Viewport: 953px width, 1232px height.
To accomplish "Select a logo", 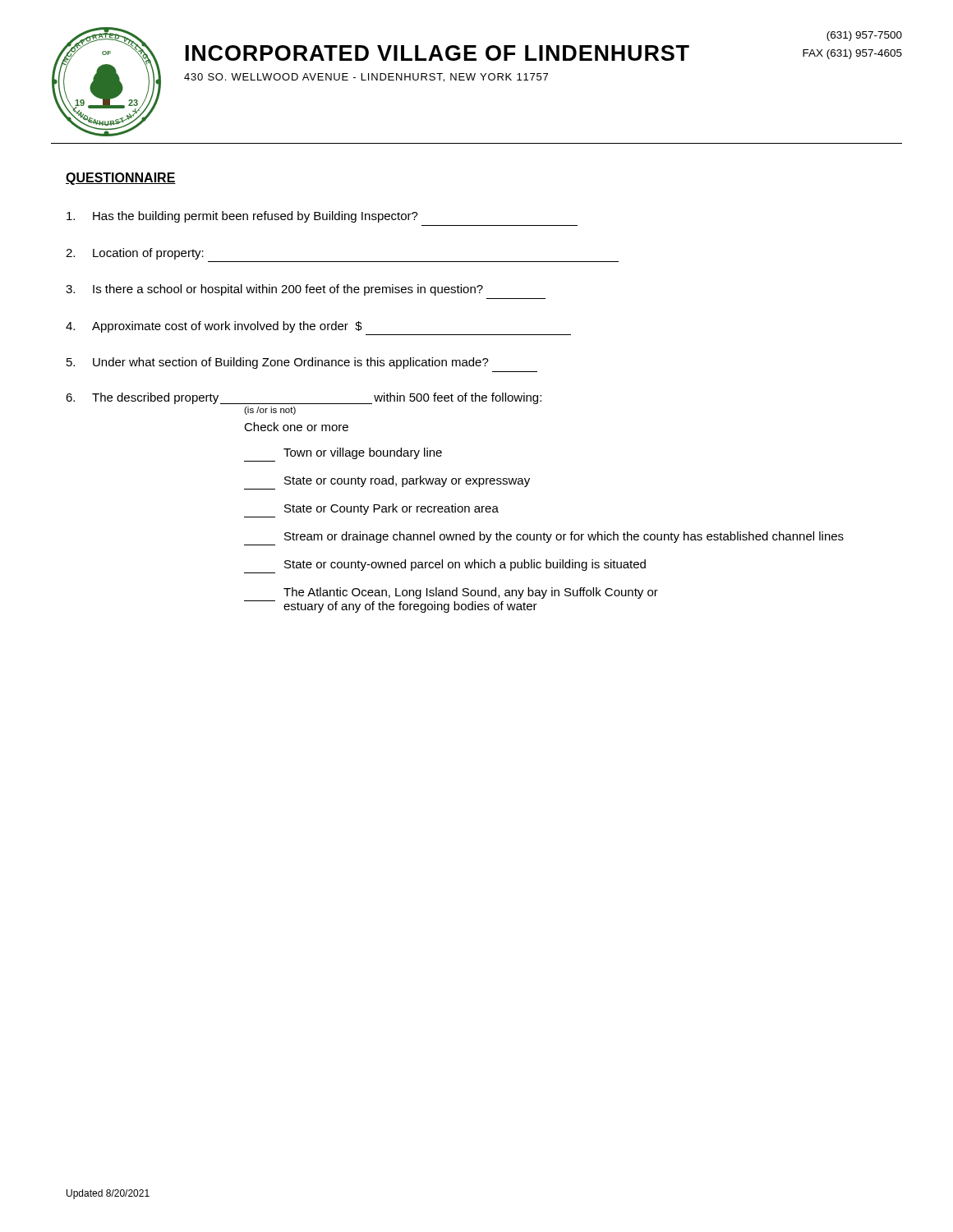I will click(x=108, y=84).
